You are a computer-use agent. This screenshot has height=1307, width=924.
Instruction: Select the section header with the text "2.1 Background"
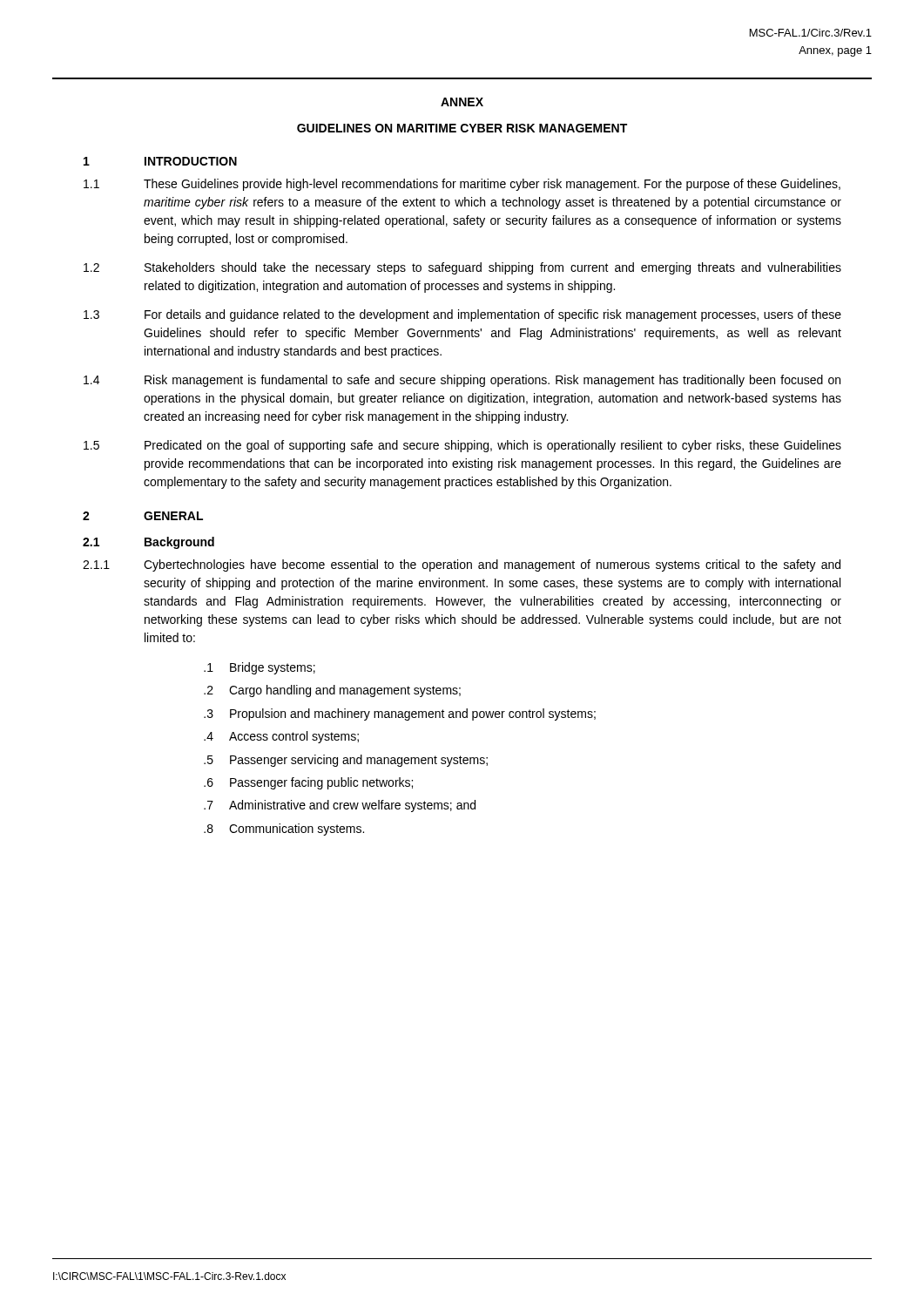(x=149, y=542)
